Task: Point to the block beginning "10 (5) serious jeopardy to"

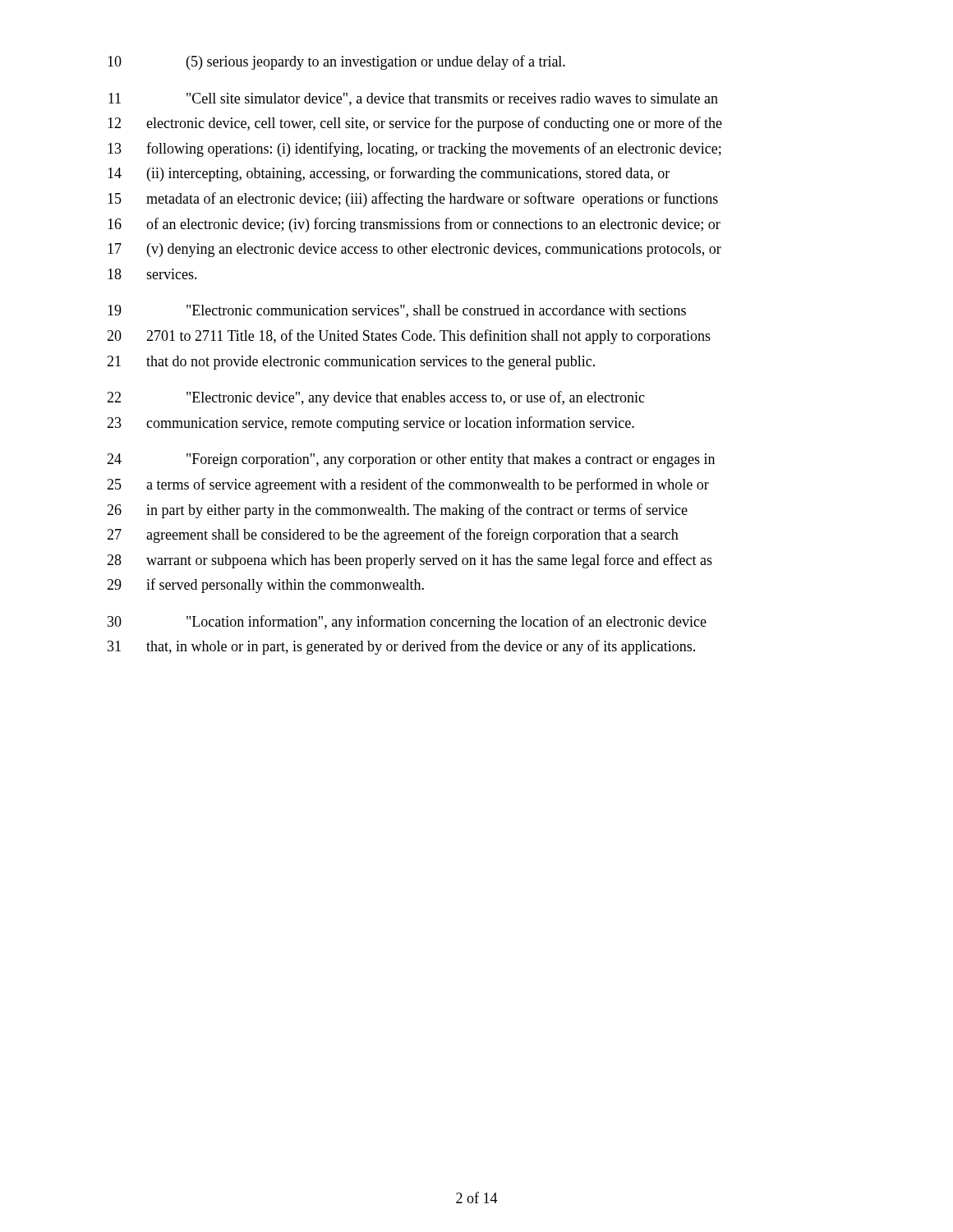Action: 476,62
